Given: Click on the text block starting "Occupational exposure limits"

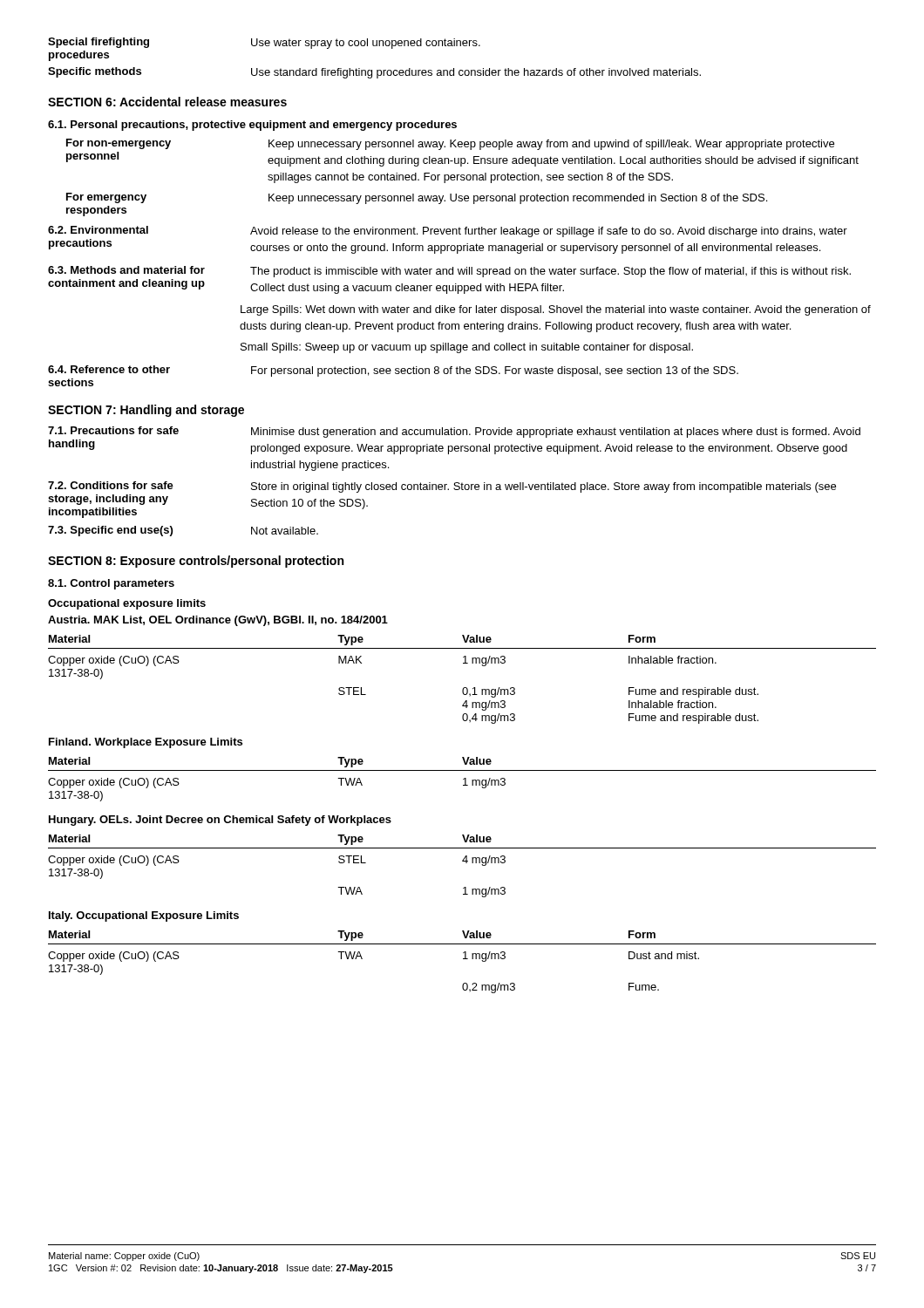Looking at the screenshot, I should [127, 603].
